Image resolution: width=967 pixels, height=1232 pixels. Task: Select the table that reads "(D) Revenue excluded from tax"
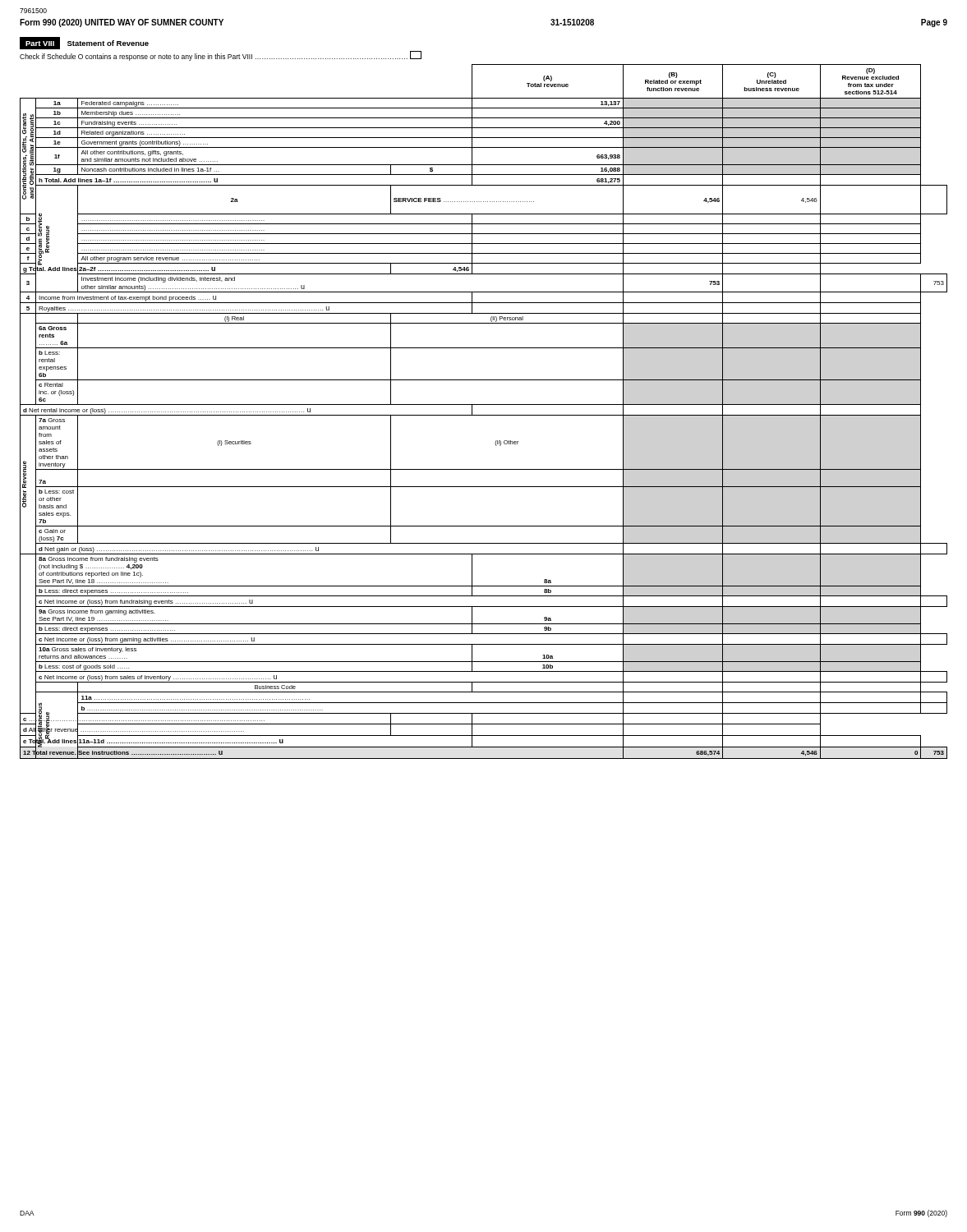[484, 411]
